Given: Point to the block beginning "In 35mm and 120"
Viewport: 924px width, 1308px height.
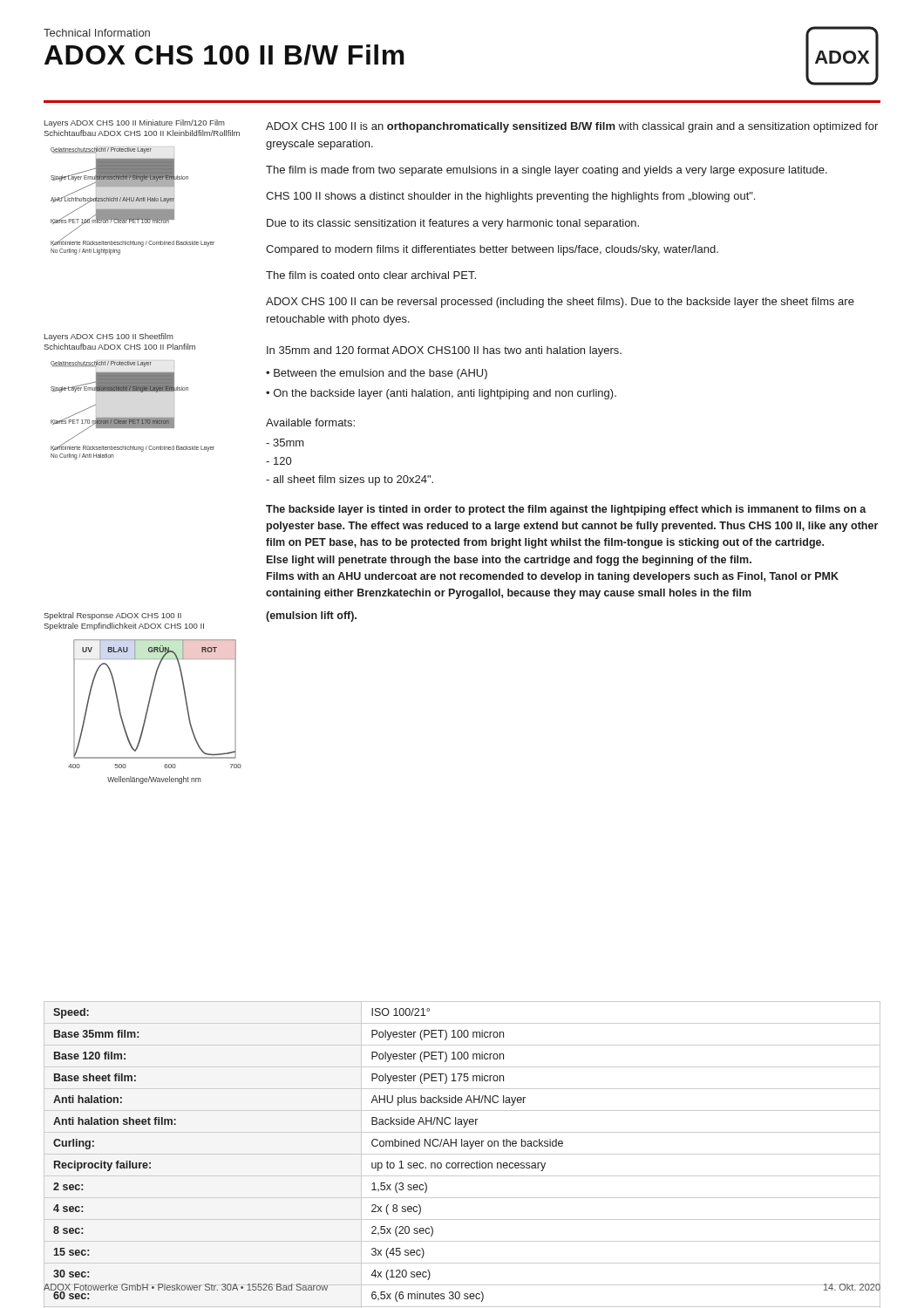Looking at the screenshot, I should click(x=444, y=350).
